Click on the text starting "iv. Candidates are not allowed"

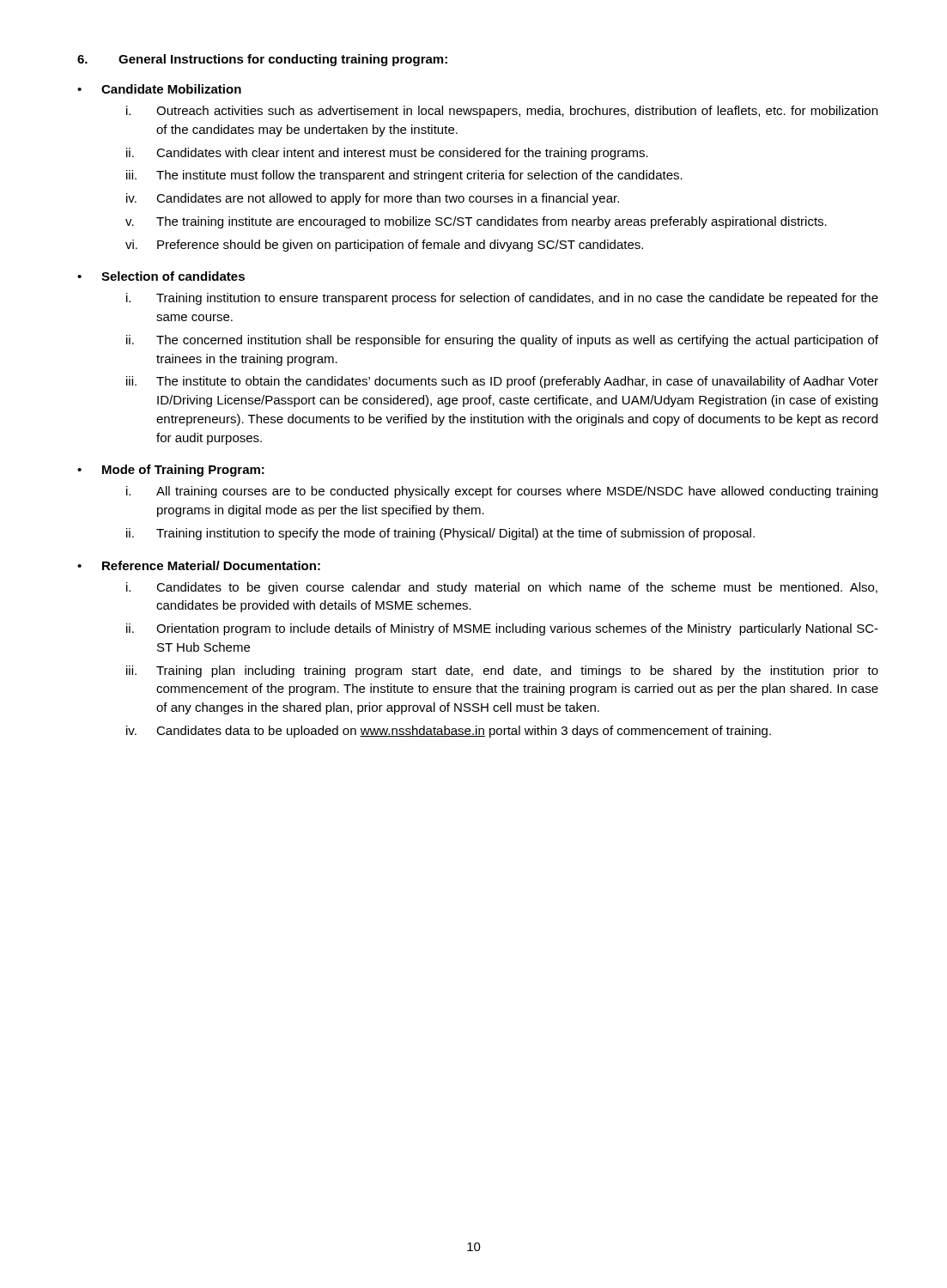click(x=502, y=198)
